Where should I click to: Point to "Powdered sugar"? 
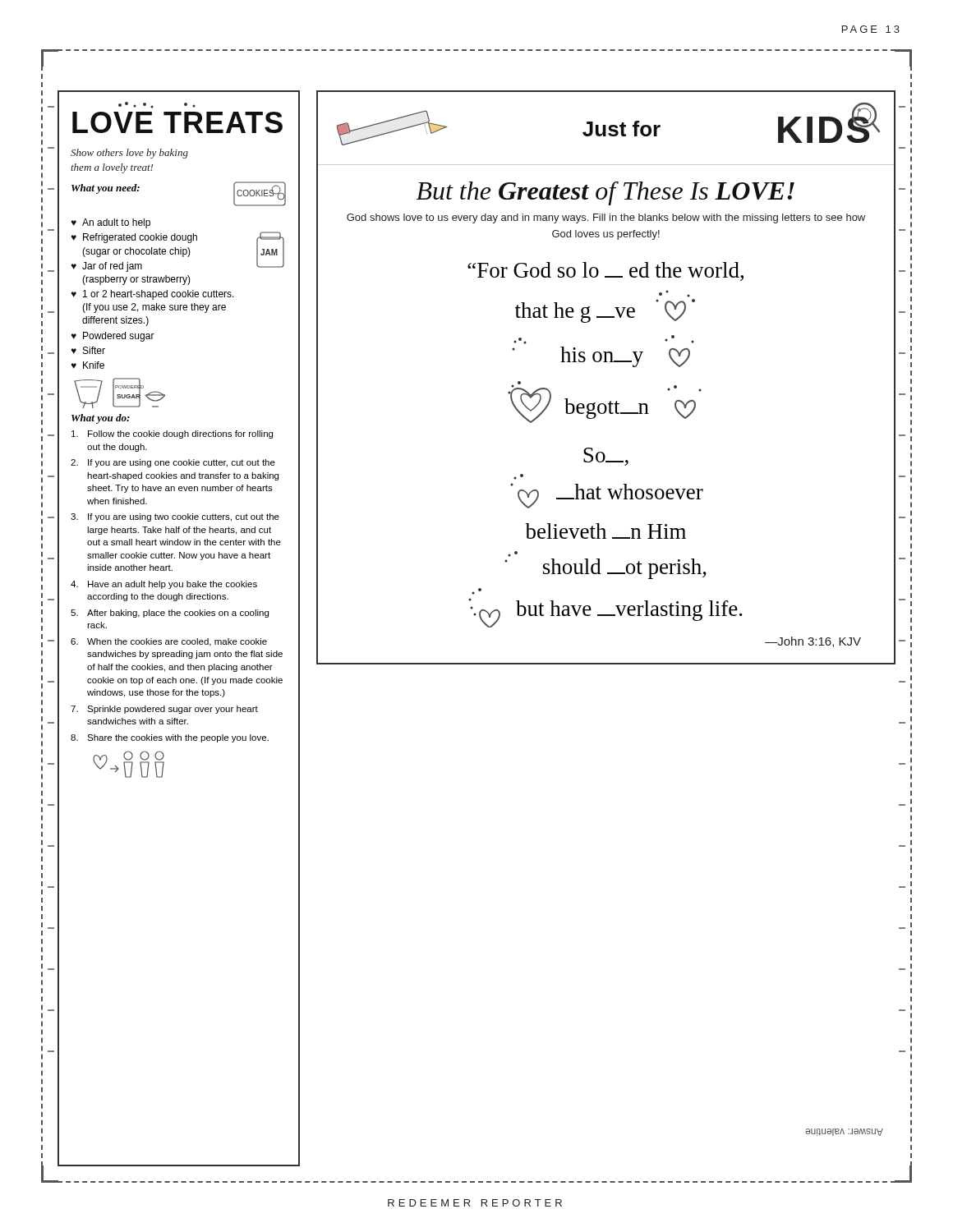pos(118,336)
